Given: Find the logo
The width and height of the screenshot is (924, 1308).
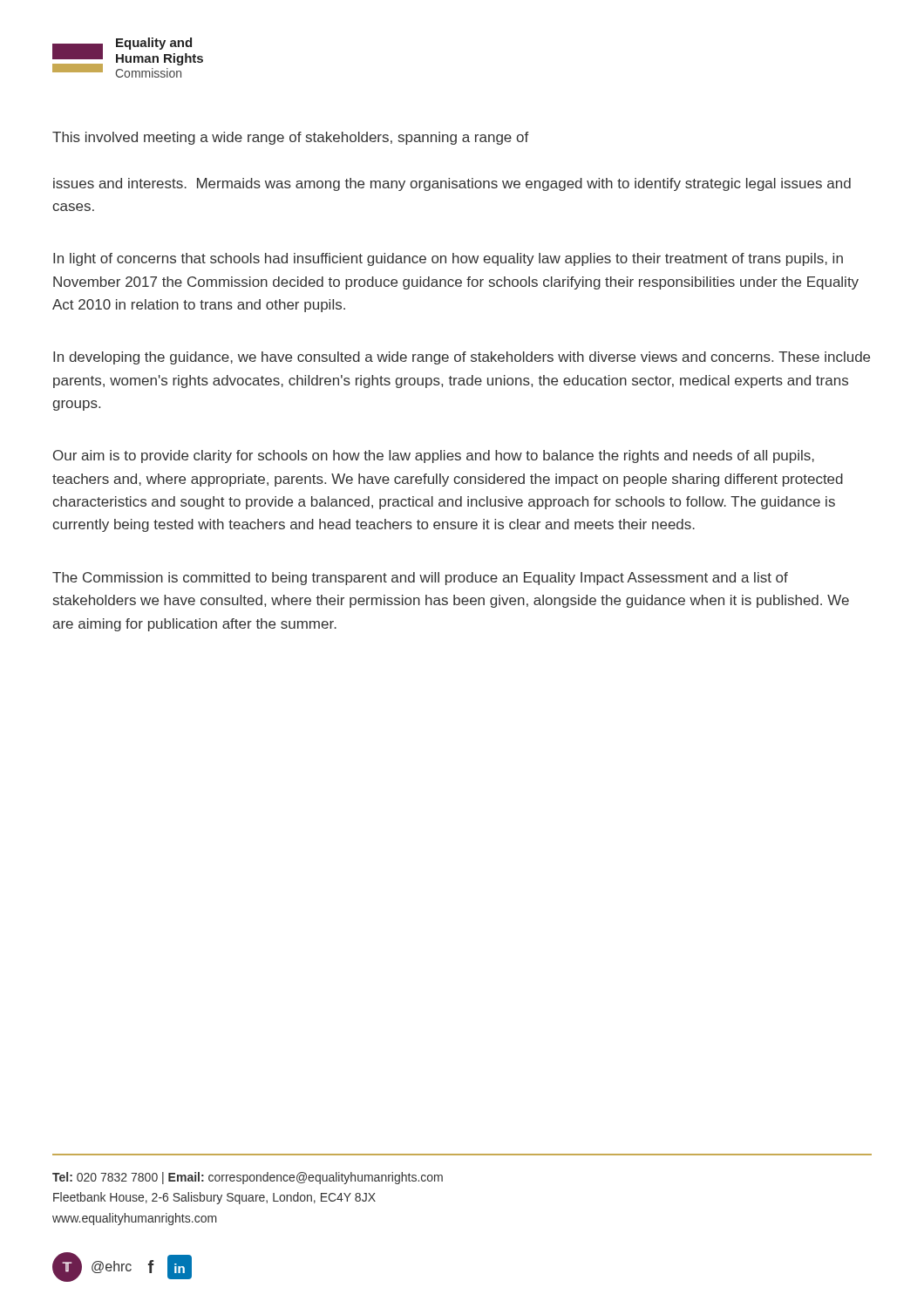Looking at the screenshot, I should (128, 58).
